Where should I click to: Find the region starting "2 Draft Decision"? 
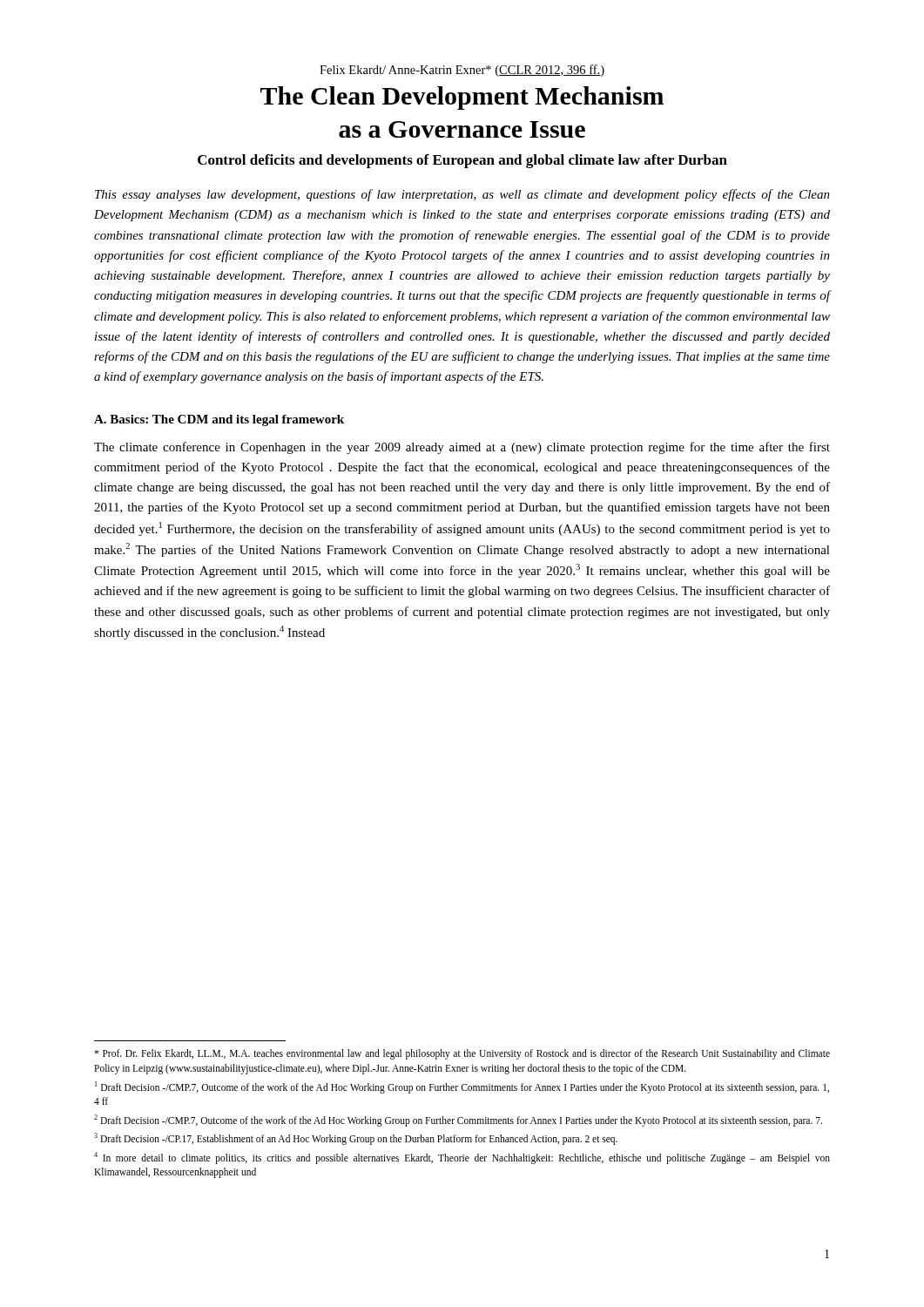[x=458, y=1119]
